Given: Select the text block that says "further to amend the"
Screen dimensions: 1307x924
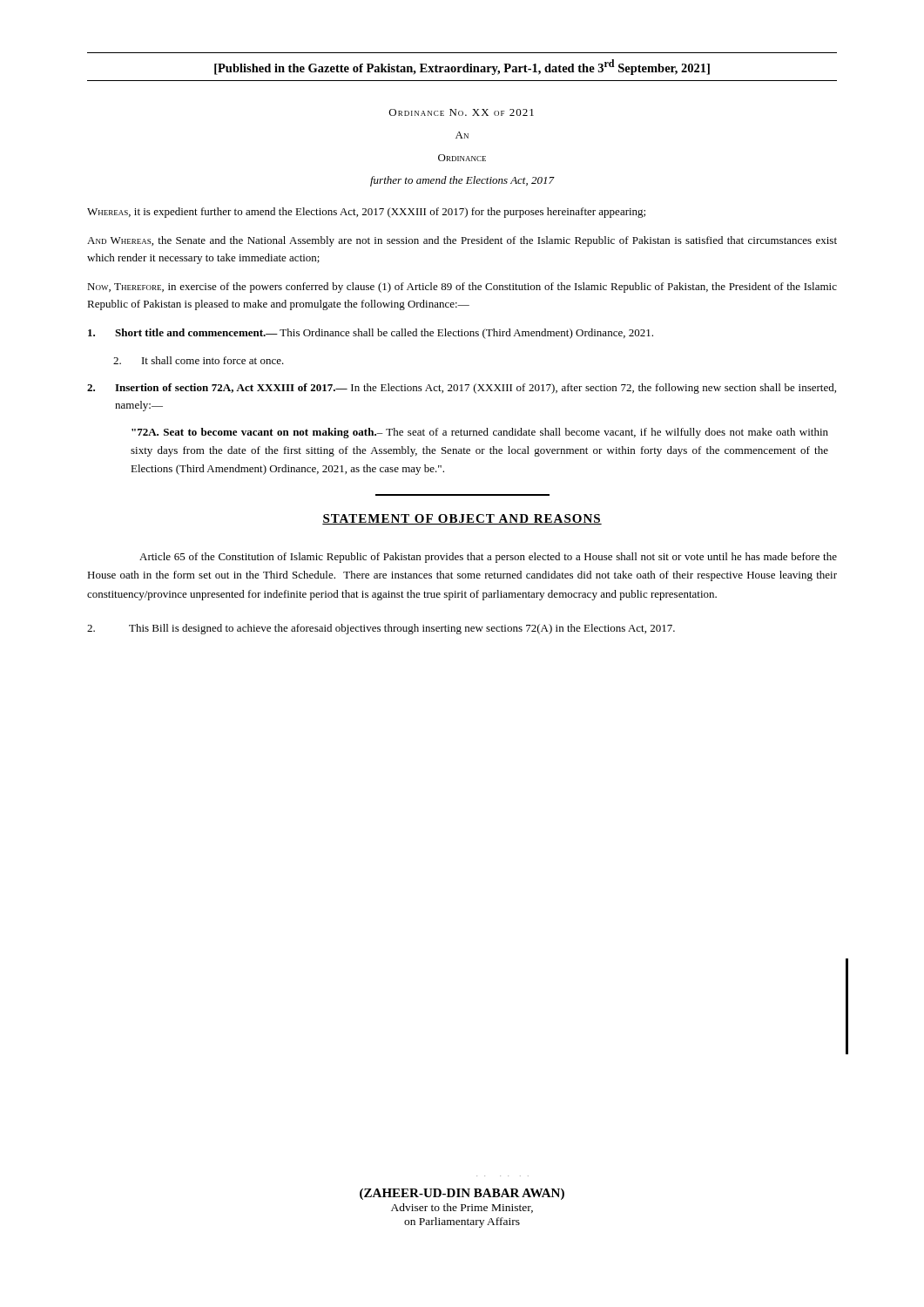Looking at the screenshot, I should 462,180.
